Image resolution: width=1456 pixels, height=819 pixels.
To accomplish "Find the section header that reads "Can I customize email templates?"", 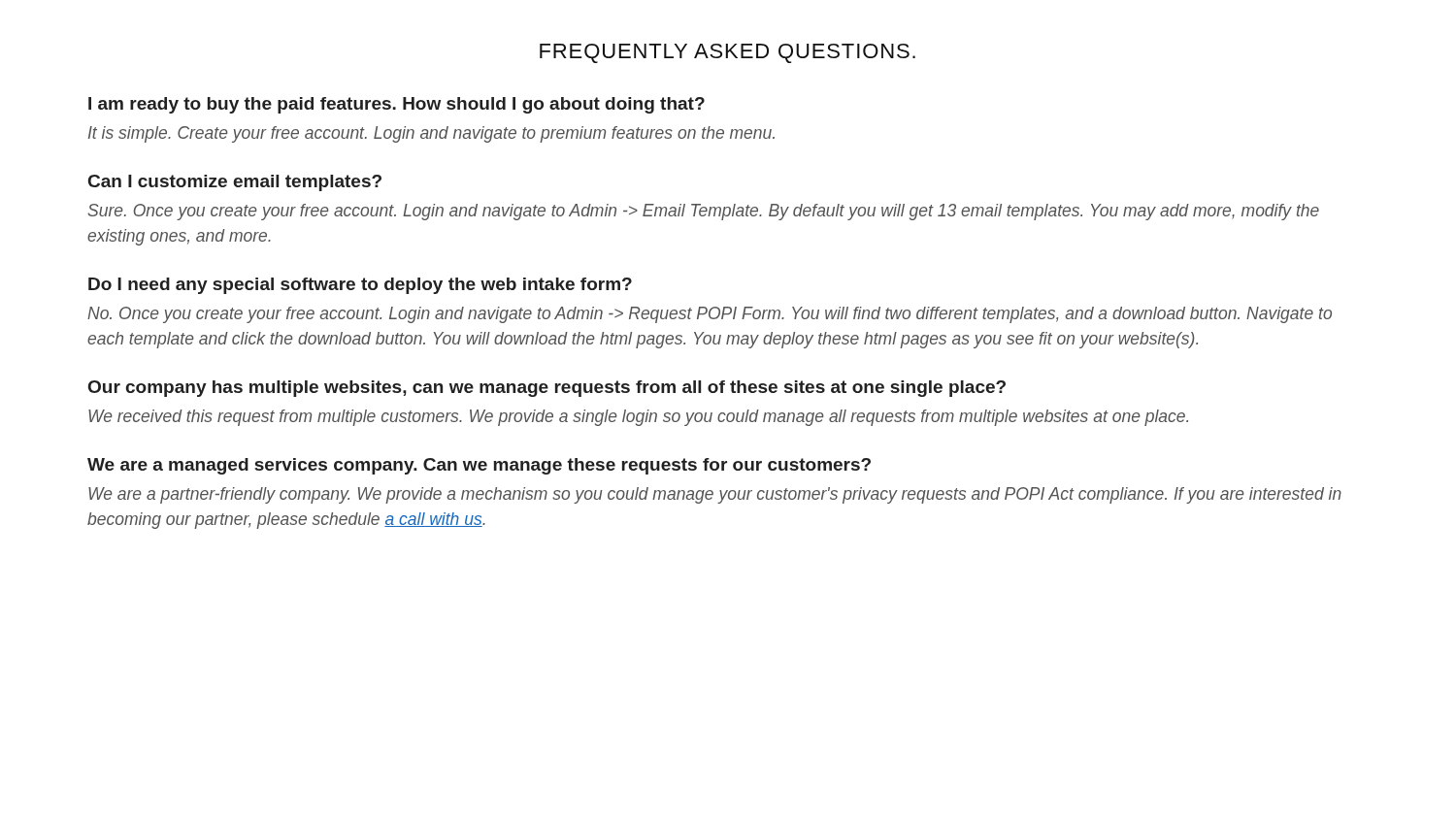I will coord(235,183).
